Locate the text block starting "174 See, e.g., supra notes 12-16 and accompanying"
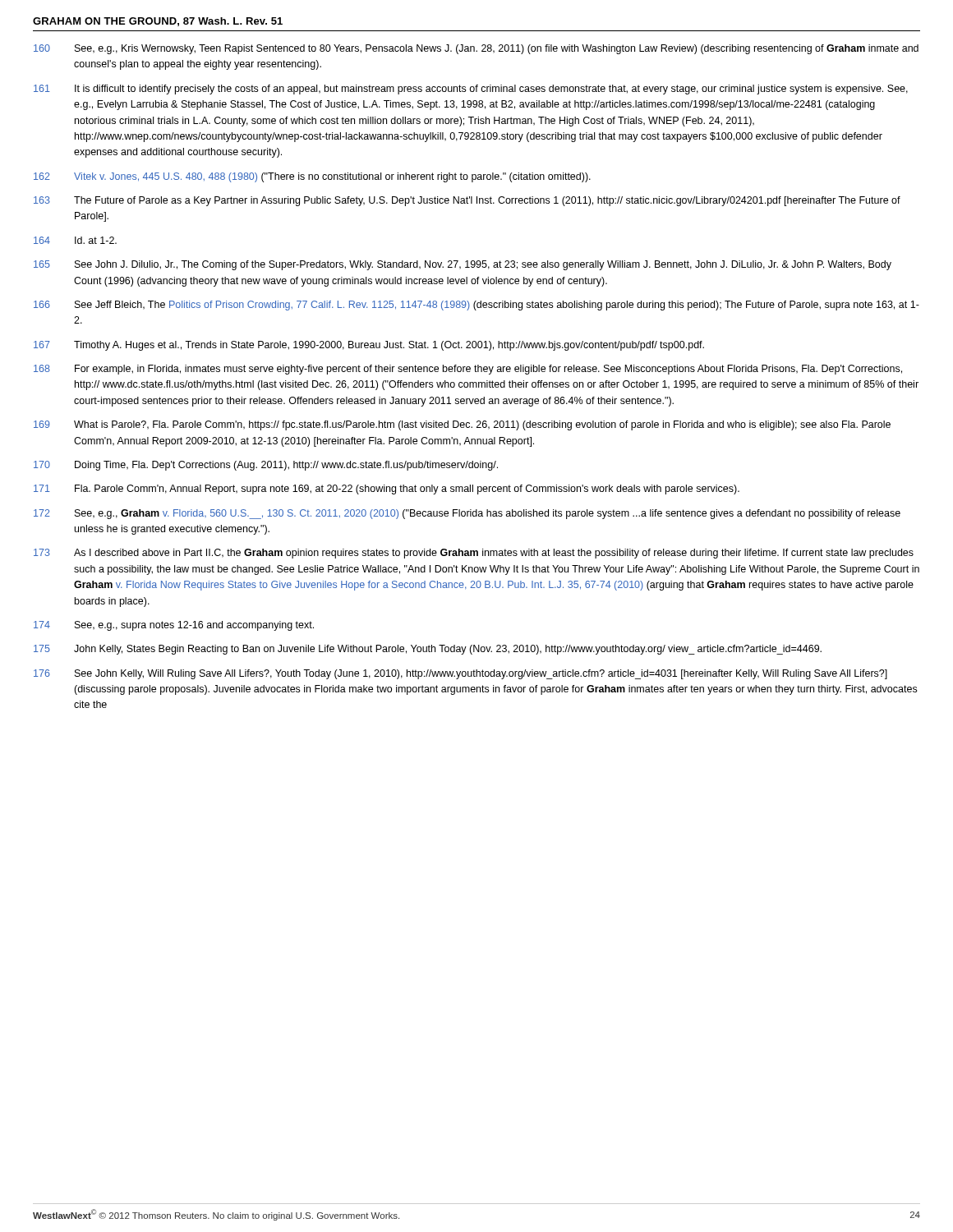Screen dimensions: 1232x953 (174, 626)
